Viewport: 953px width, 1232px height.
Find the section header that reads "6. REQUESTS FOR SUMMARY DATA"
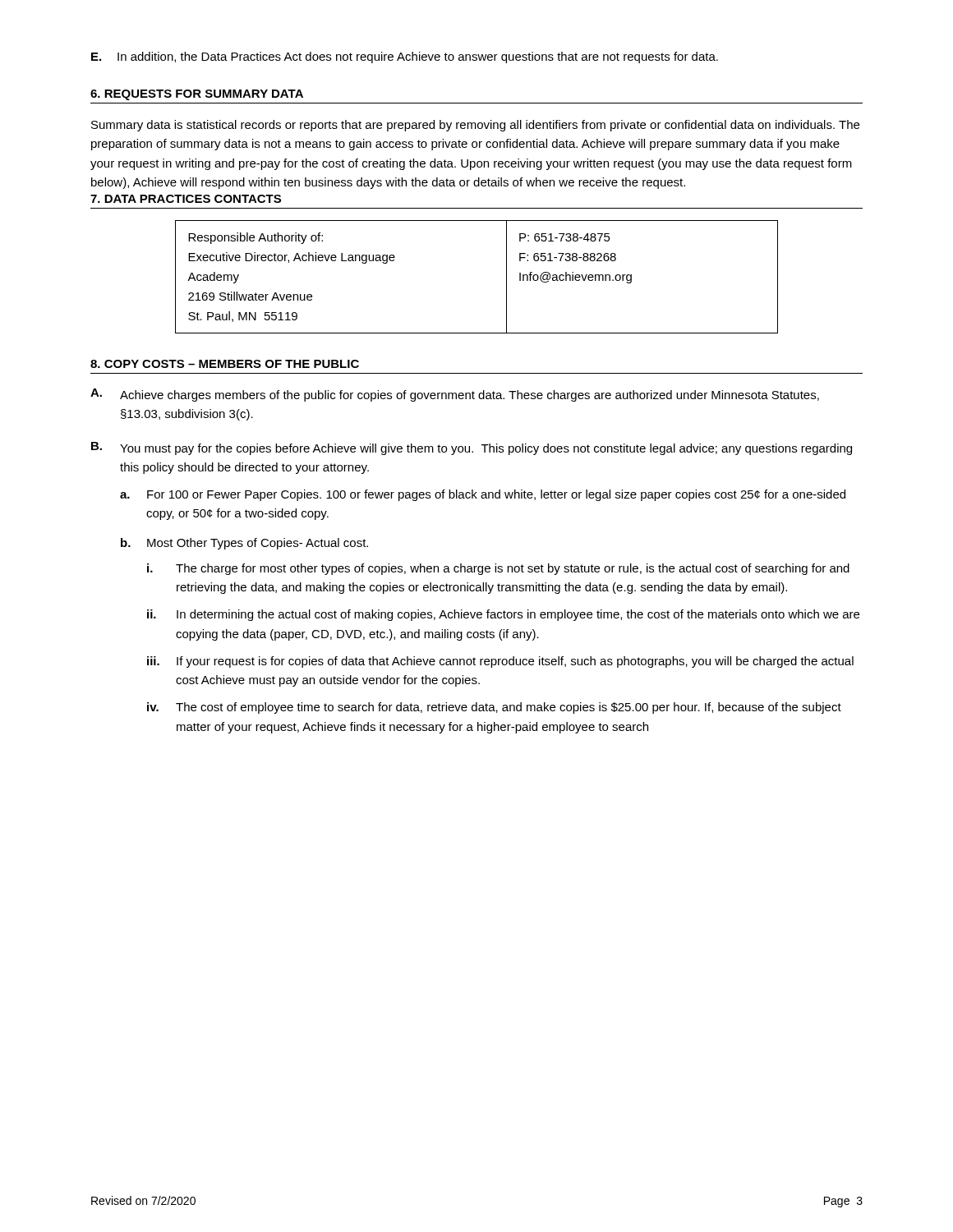pos(197,93)
